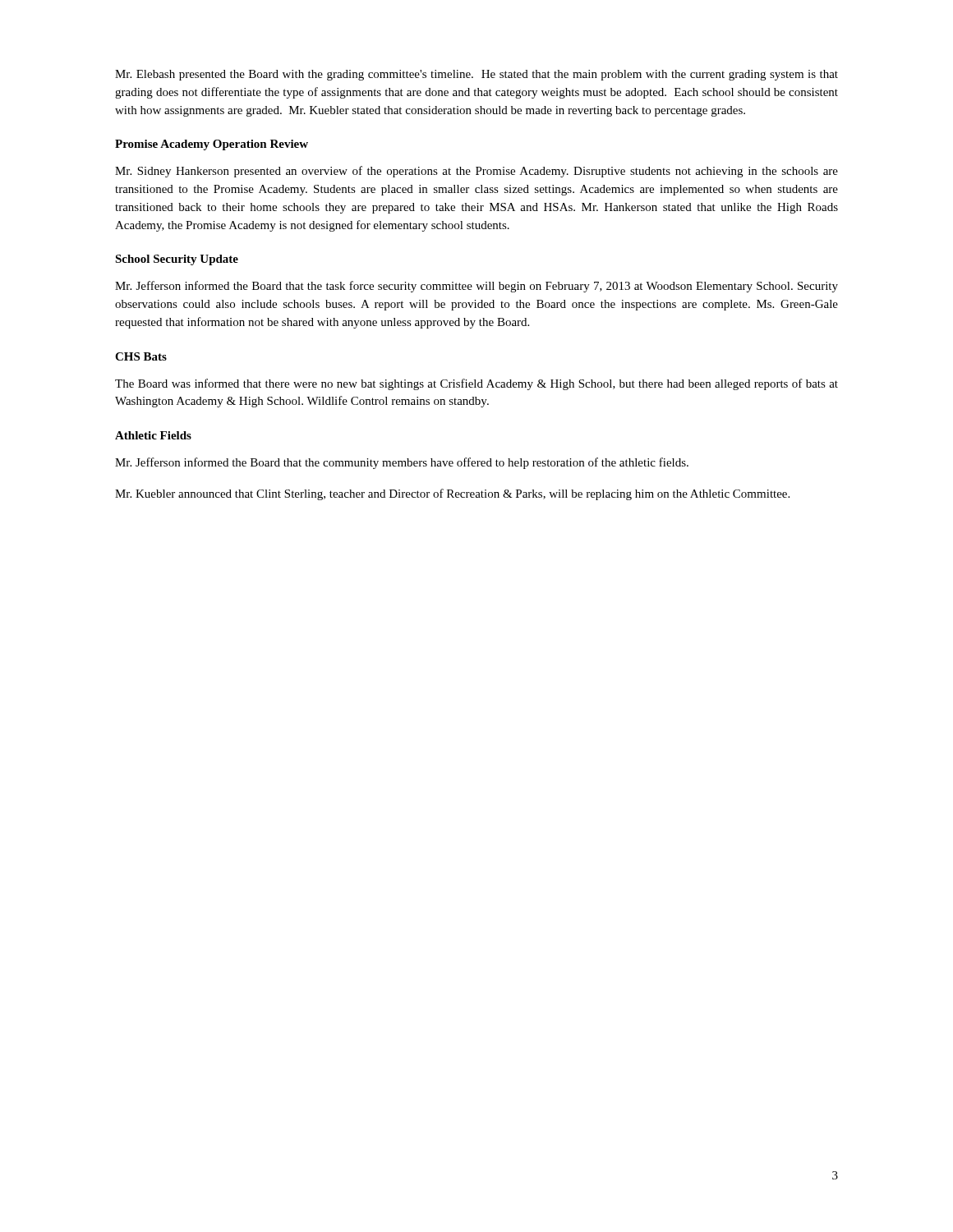Navigate to the passage starting "Promise Academy Operation Review"
This screenshot has height=1232, width=953.
[x=212, y=144]
